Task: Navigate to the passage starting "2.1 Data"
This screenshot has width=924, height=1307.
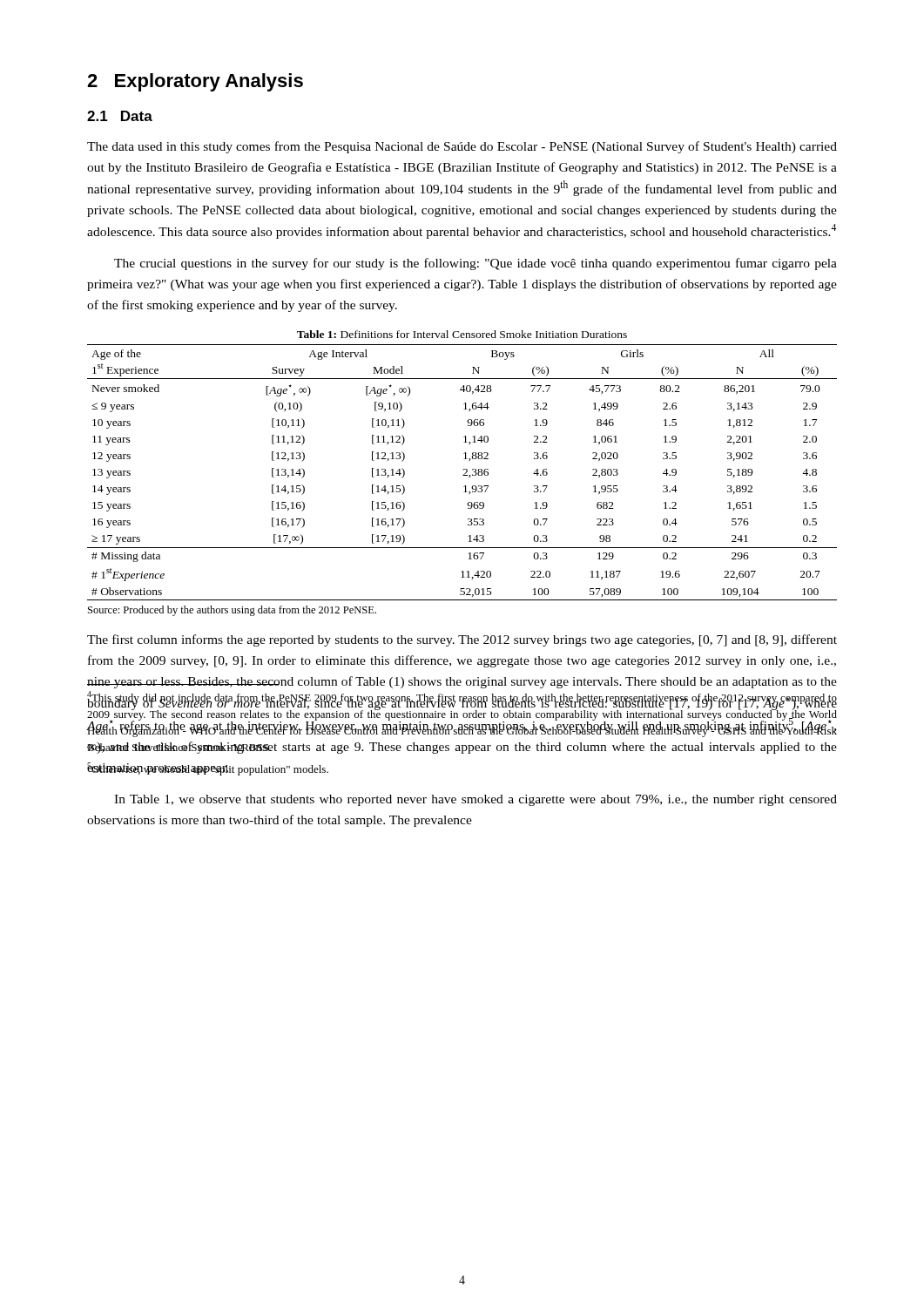Action: pos(120,116)
